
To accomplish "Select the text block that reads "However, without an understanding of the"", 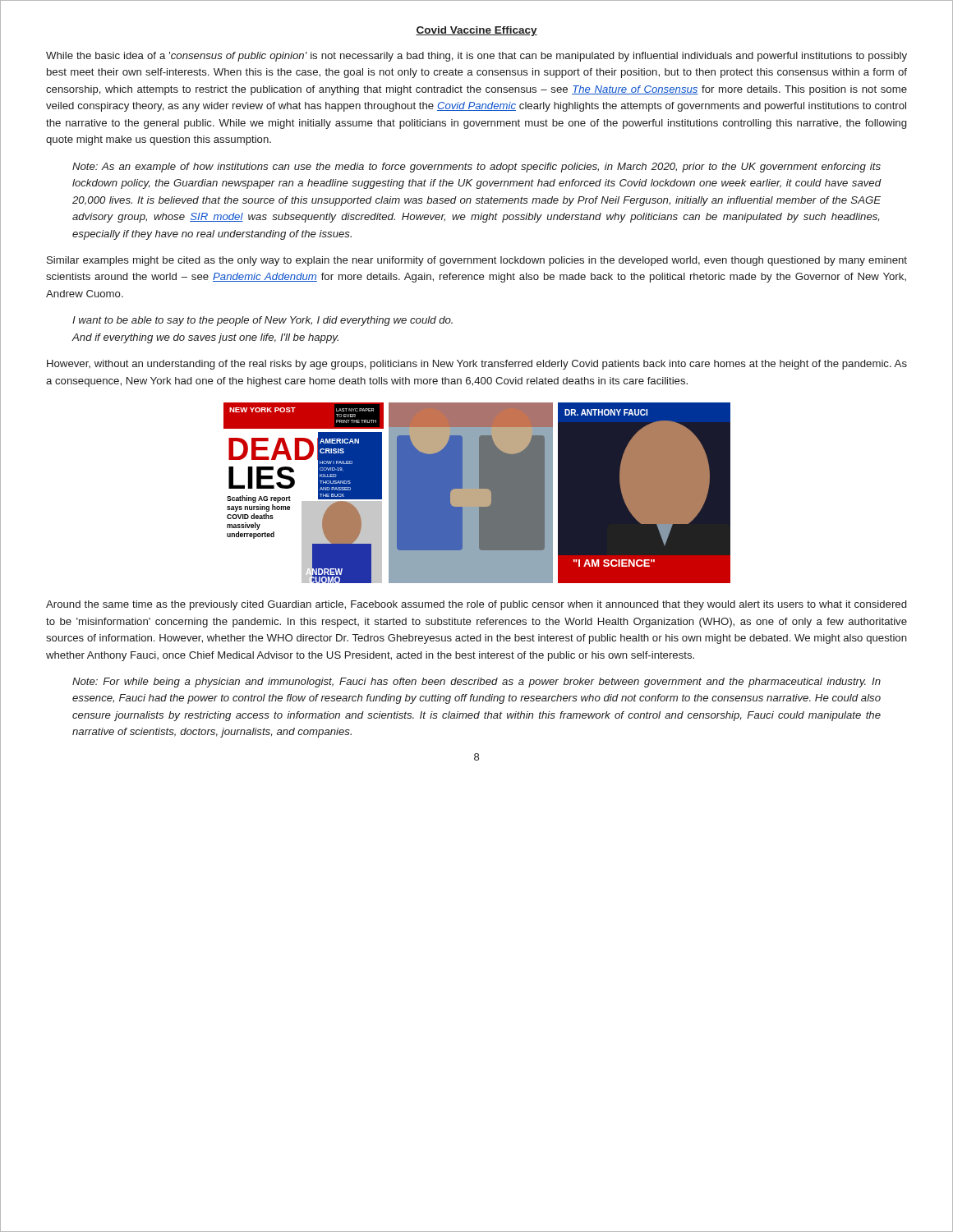I will click(x=476, y=372).
